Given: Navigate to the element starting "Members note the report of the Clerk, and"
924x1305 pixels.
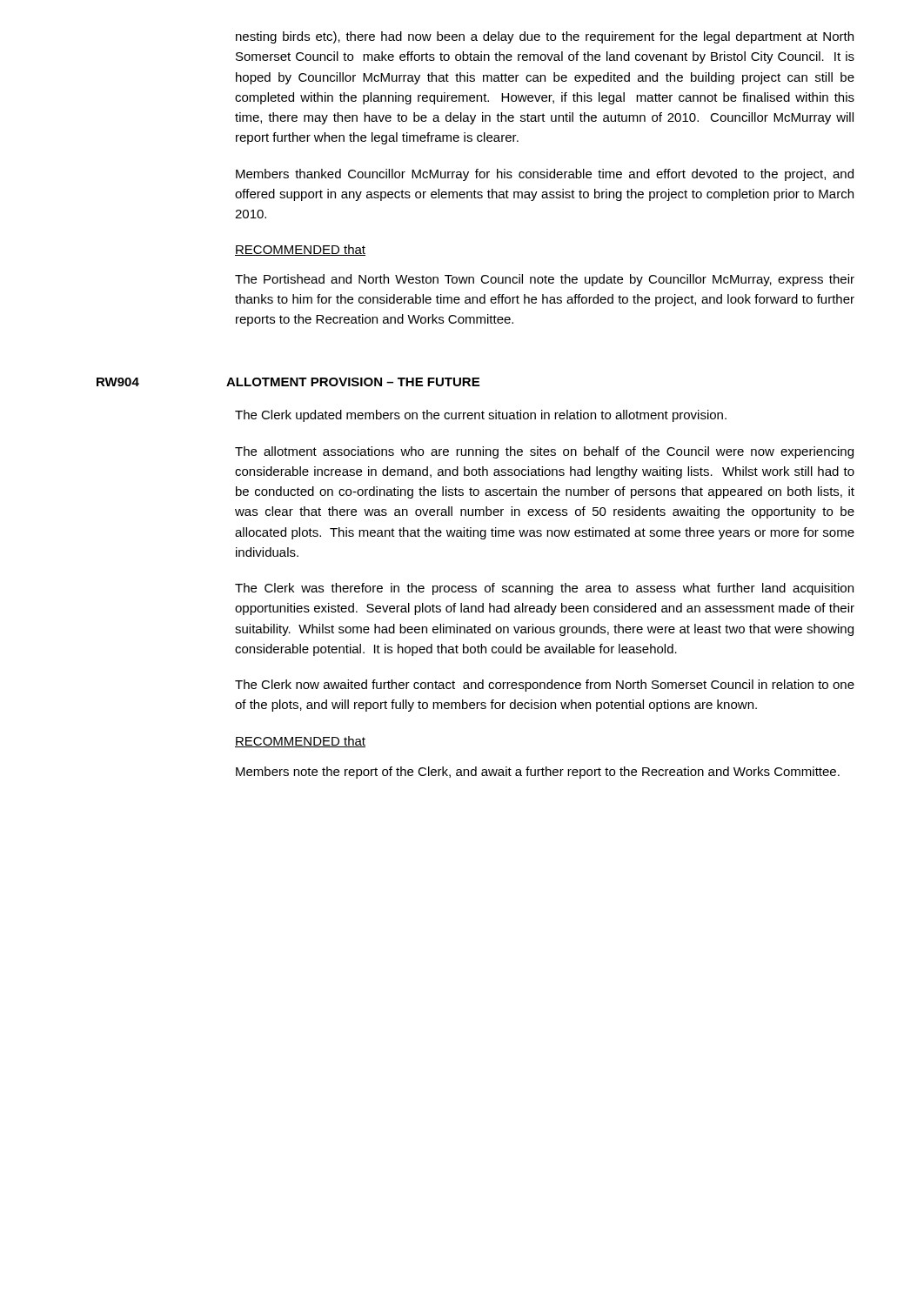Looking at the screenshot, I should (x=538, y=771).
